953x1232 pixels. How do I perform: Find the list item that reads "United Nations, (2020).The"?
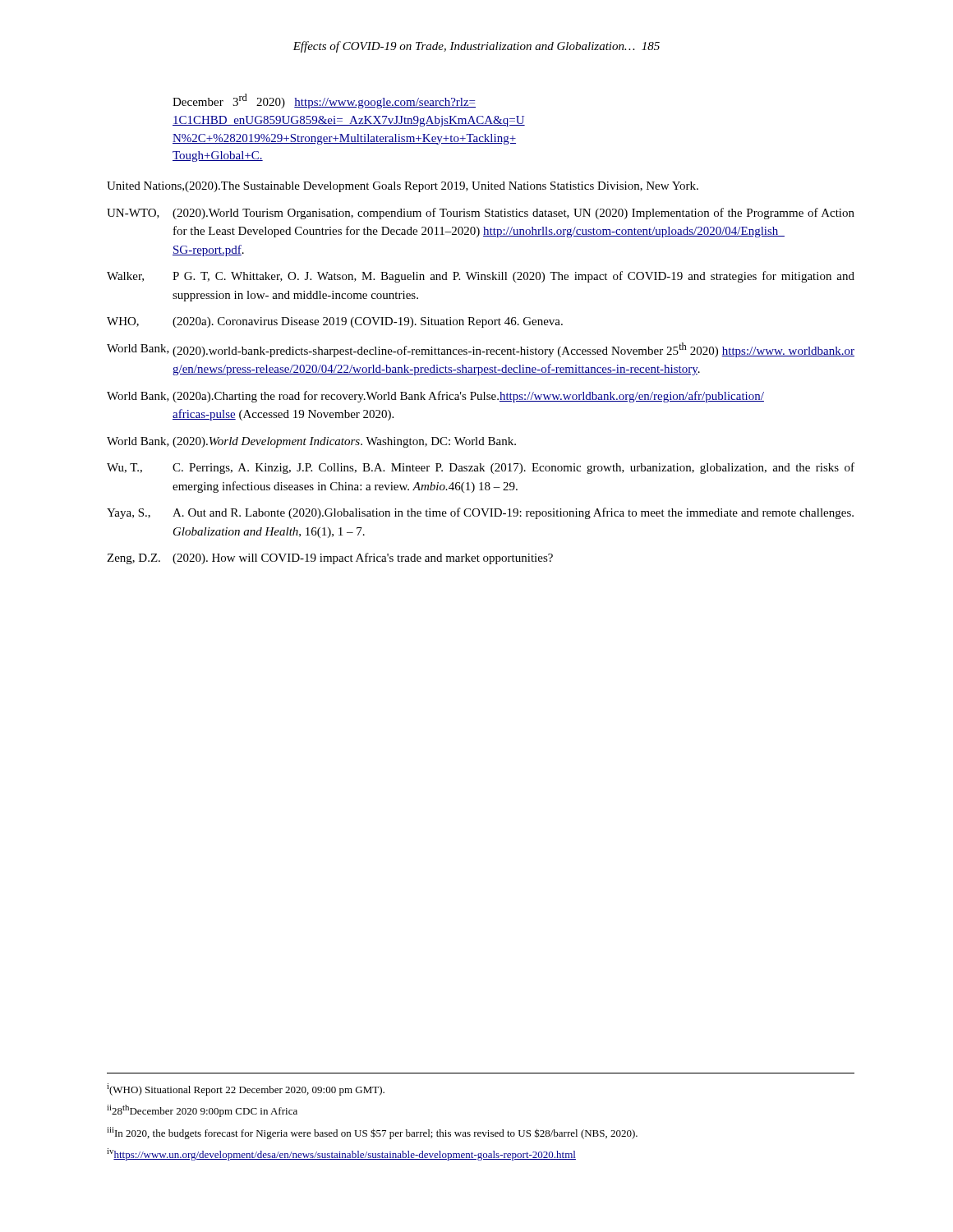[x=481, y=186]
